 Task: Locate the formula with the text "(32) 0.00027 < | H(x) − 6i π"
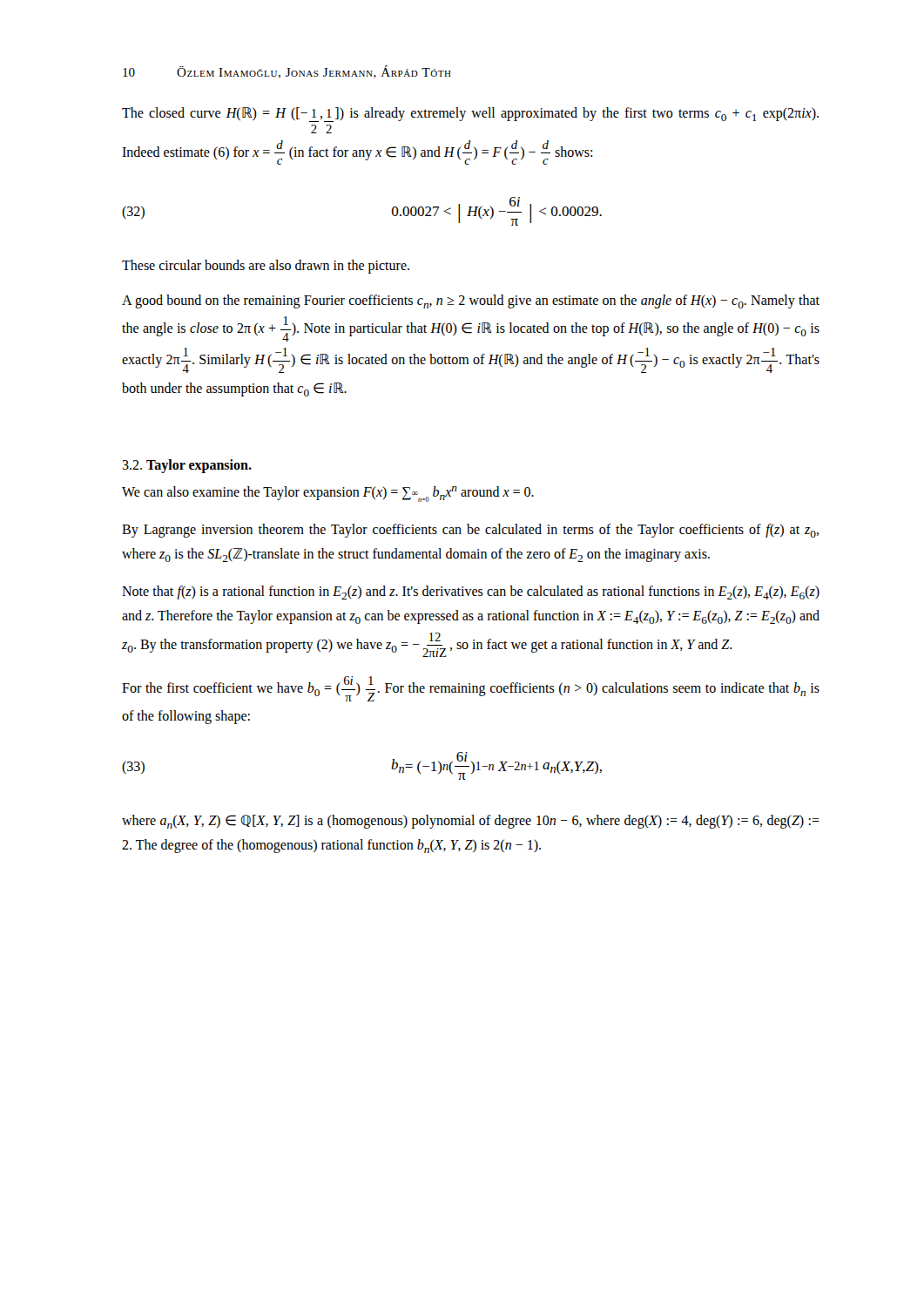[x=471, y=212]
